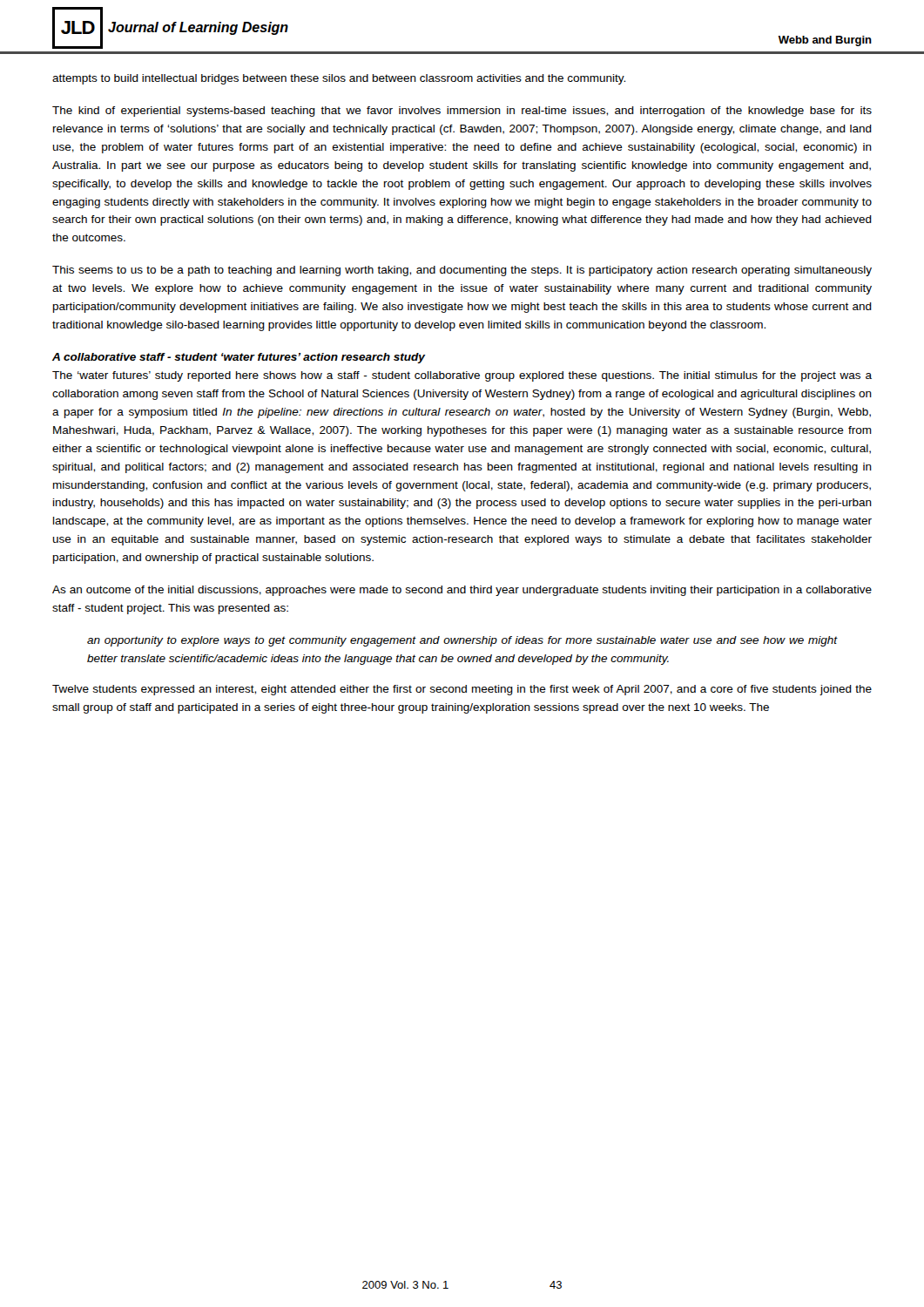Screen dimensions: 1307x924
Task: Click on the region starting "This seems to us to be a path"
Action: (x=462, y=297)
